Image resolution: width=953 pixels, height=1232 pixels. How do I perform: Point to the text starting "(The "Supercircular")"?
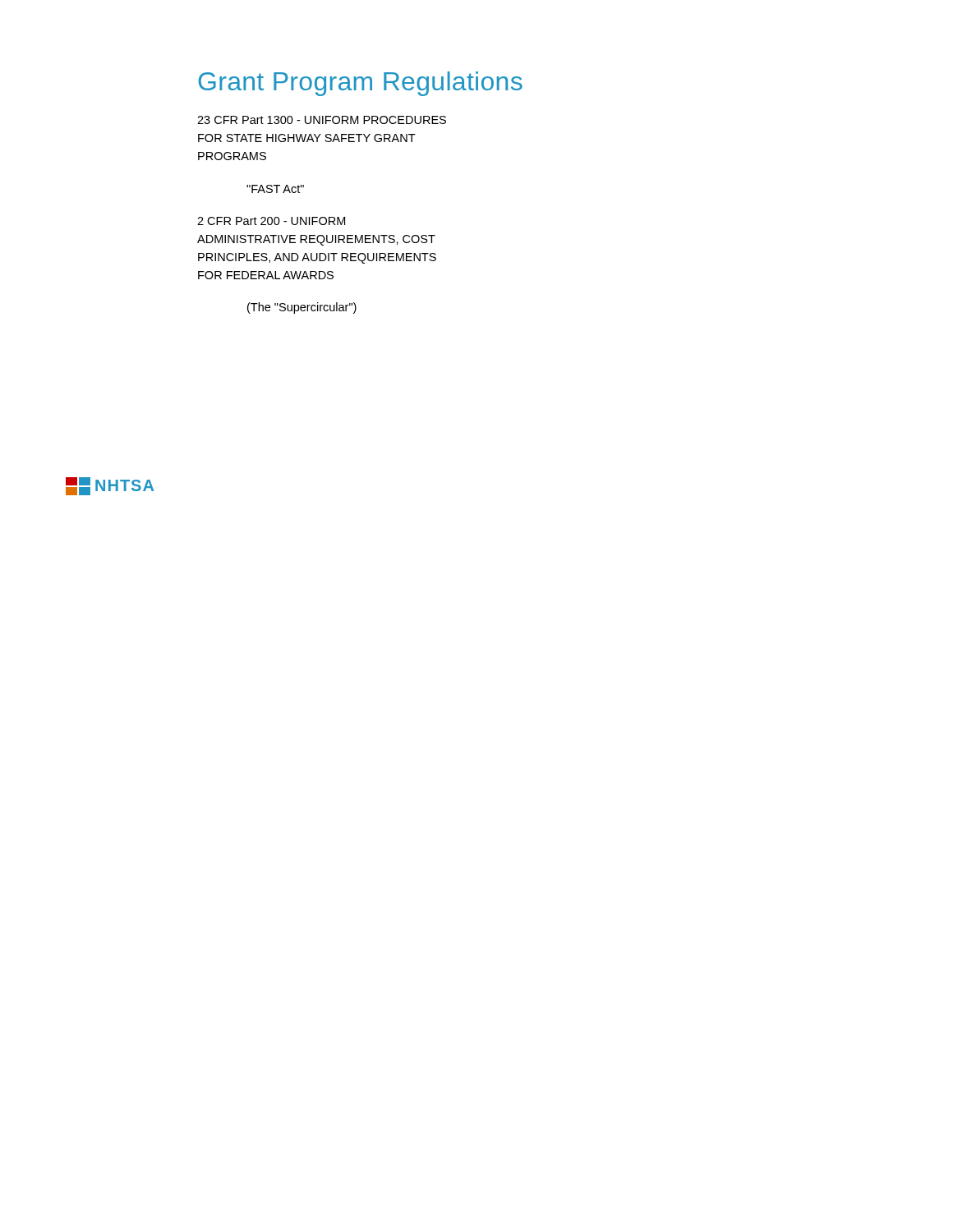[302, 308]
